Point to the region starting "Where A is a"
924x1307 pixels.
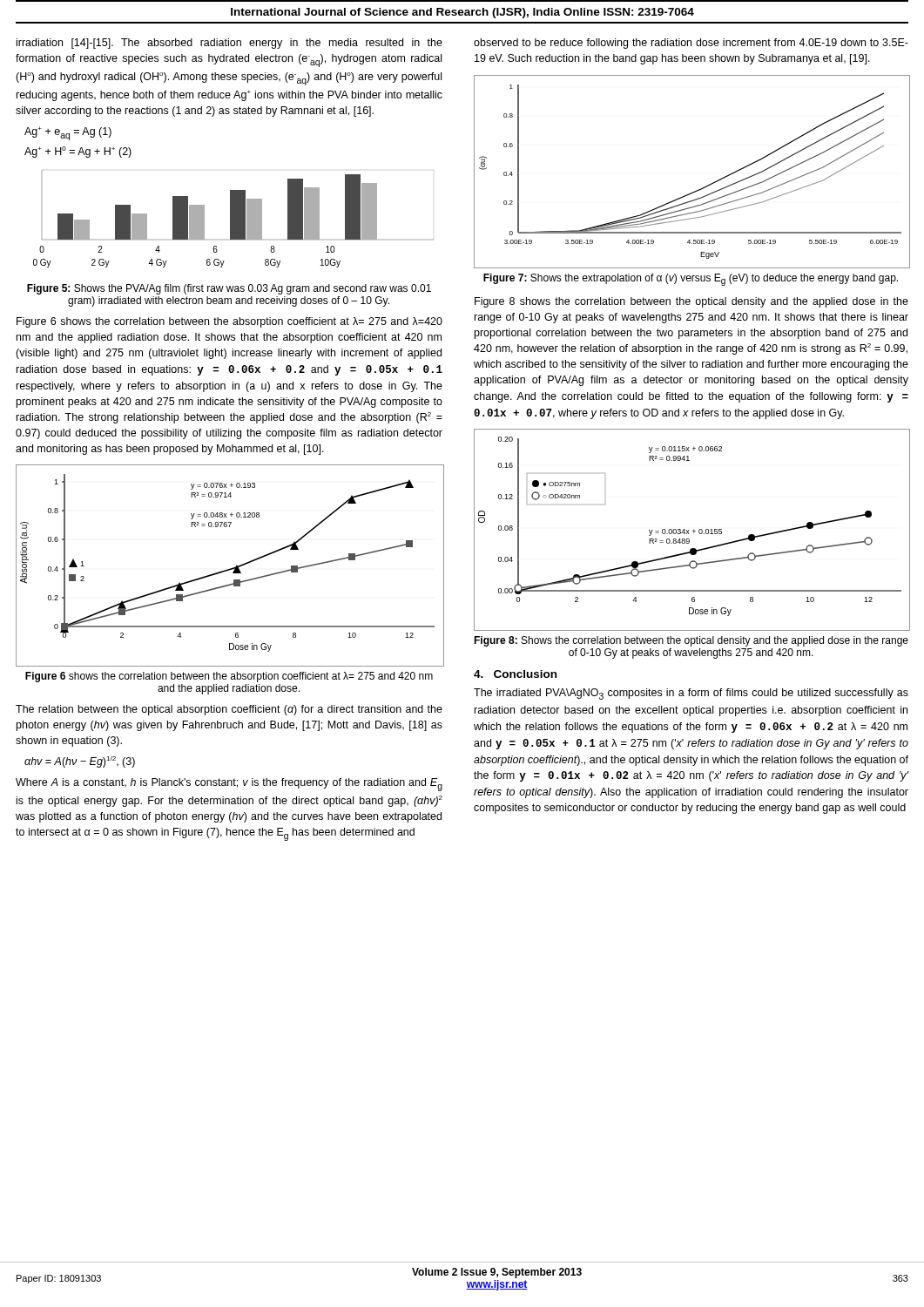229,808
